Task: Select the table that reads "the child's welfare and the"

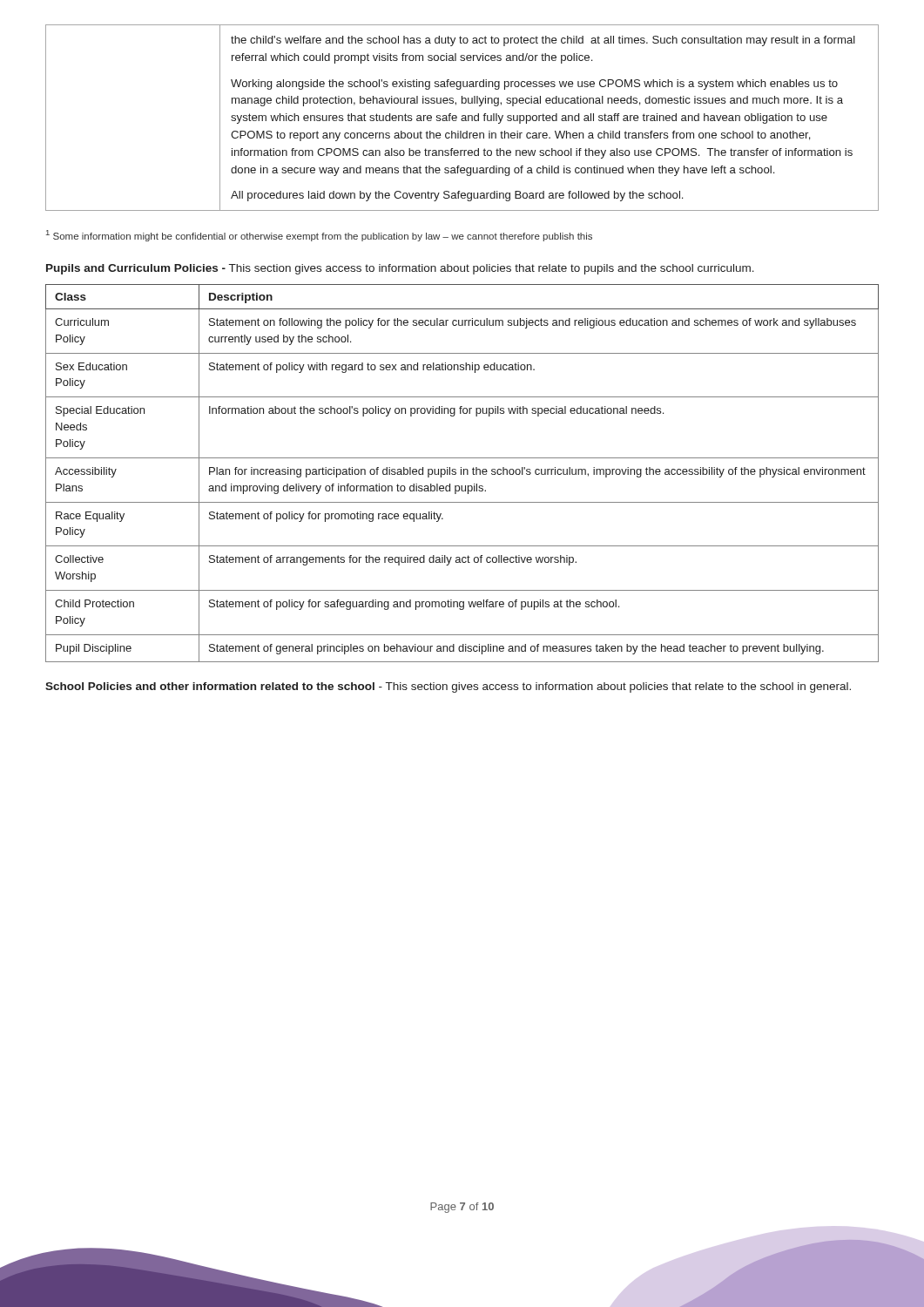Action: click(x=462, y=118)
